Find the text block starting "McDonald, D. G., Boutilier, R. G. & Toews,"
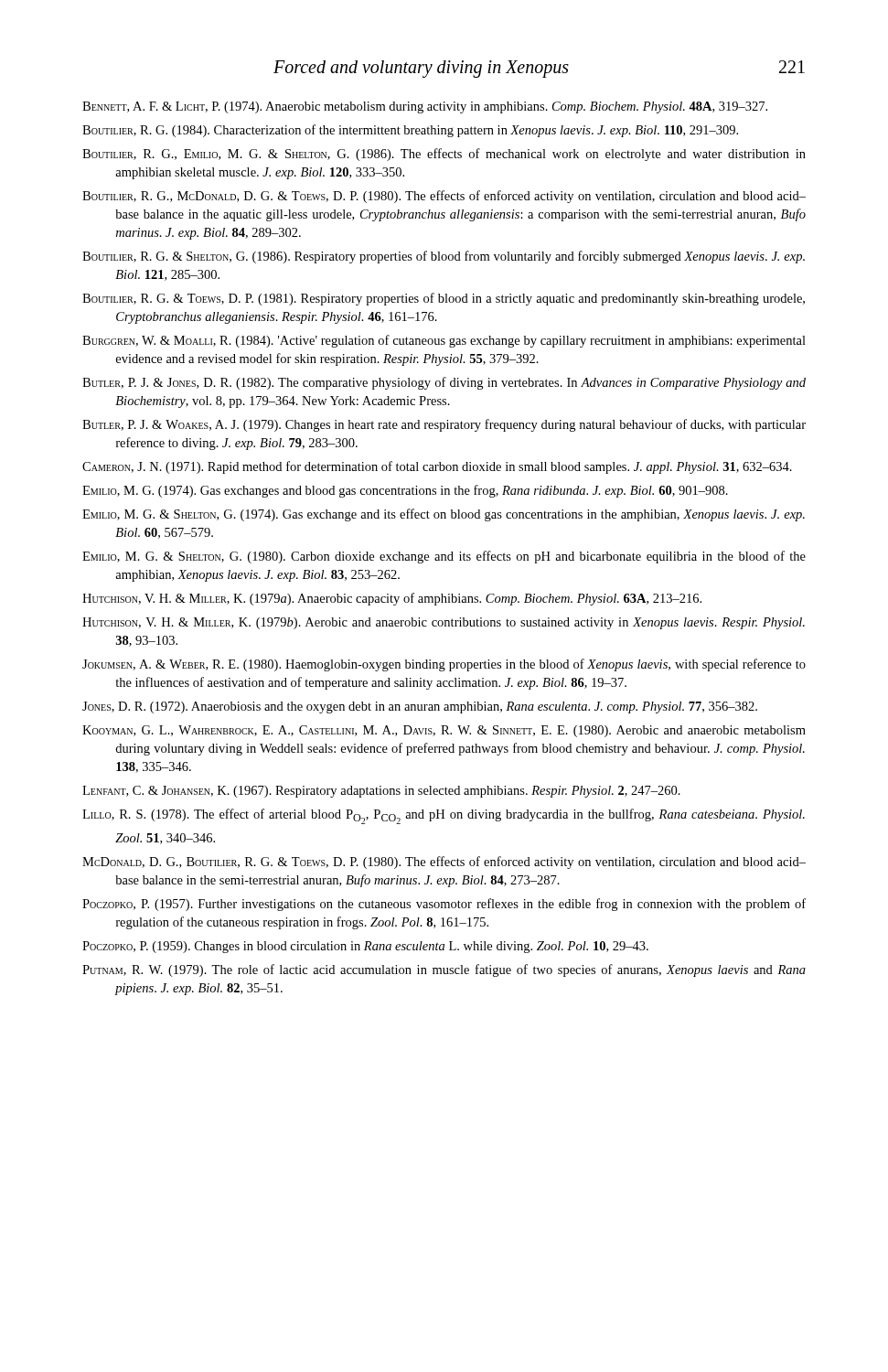Viewport: 888px width, 1372px height. 444,871
